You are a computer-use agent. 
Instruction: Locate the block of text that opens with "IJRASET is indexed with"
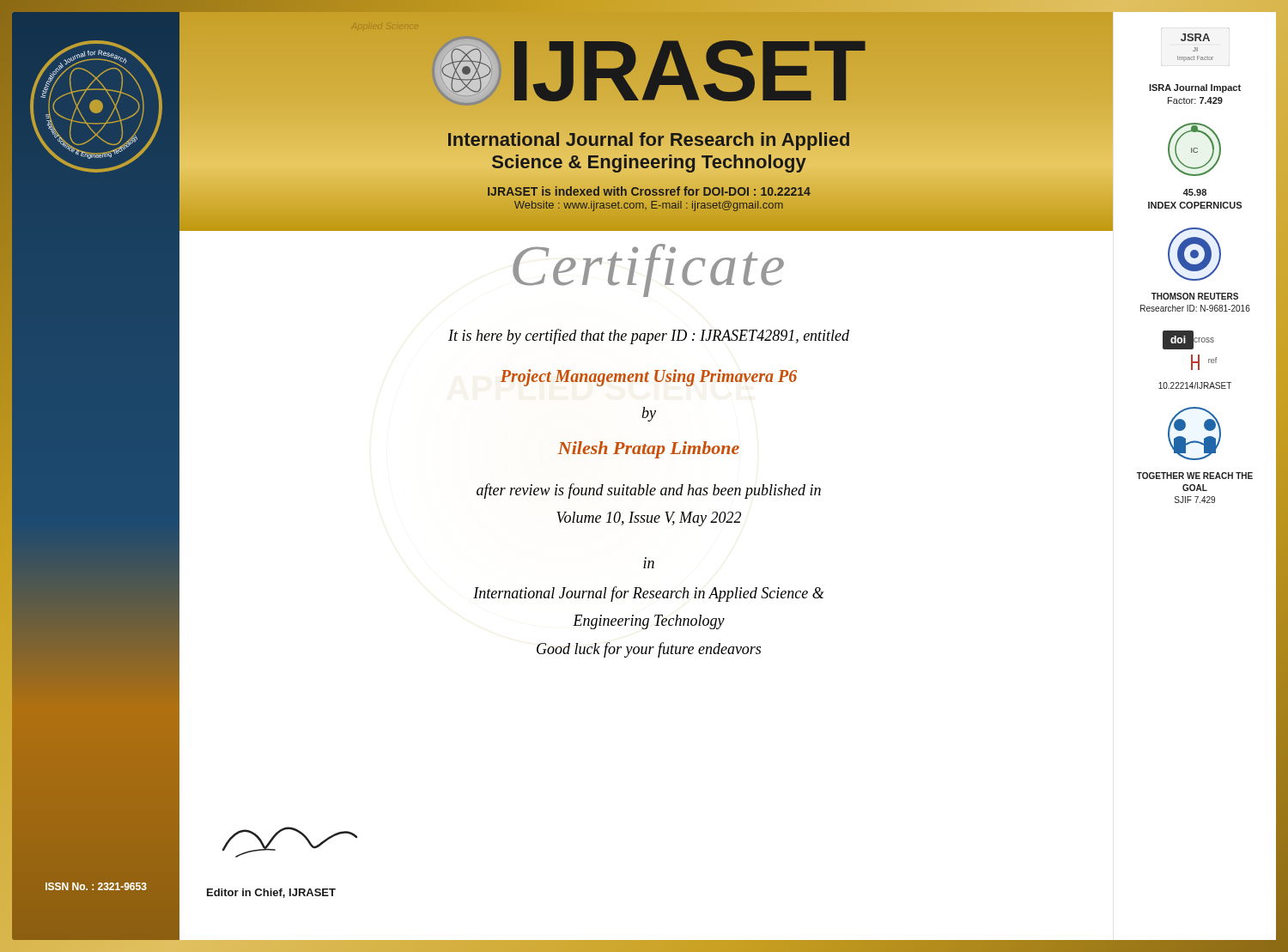649,194
